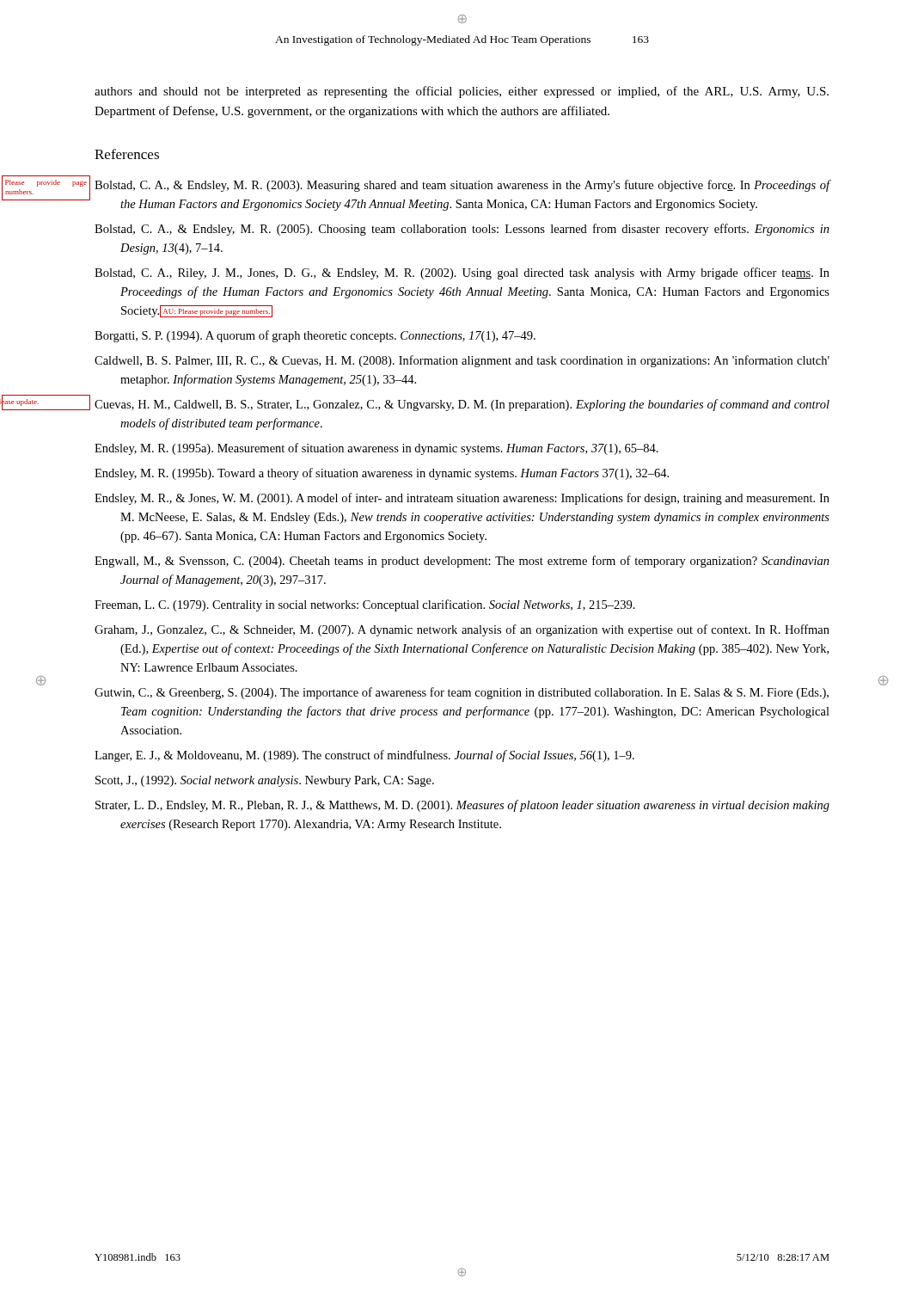Click on the list item that says "Strater, L. D., Endsley, M. R., Pleban,"

(x=462, y=815)
